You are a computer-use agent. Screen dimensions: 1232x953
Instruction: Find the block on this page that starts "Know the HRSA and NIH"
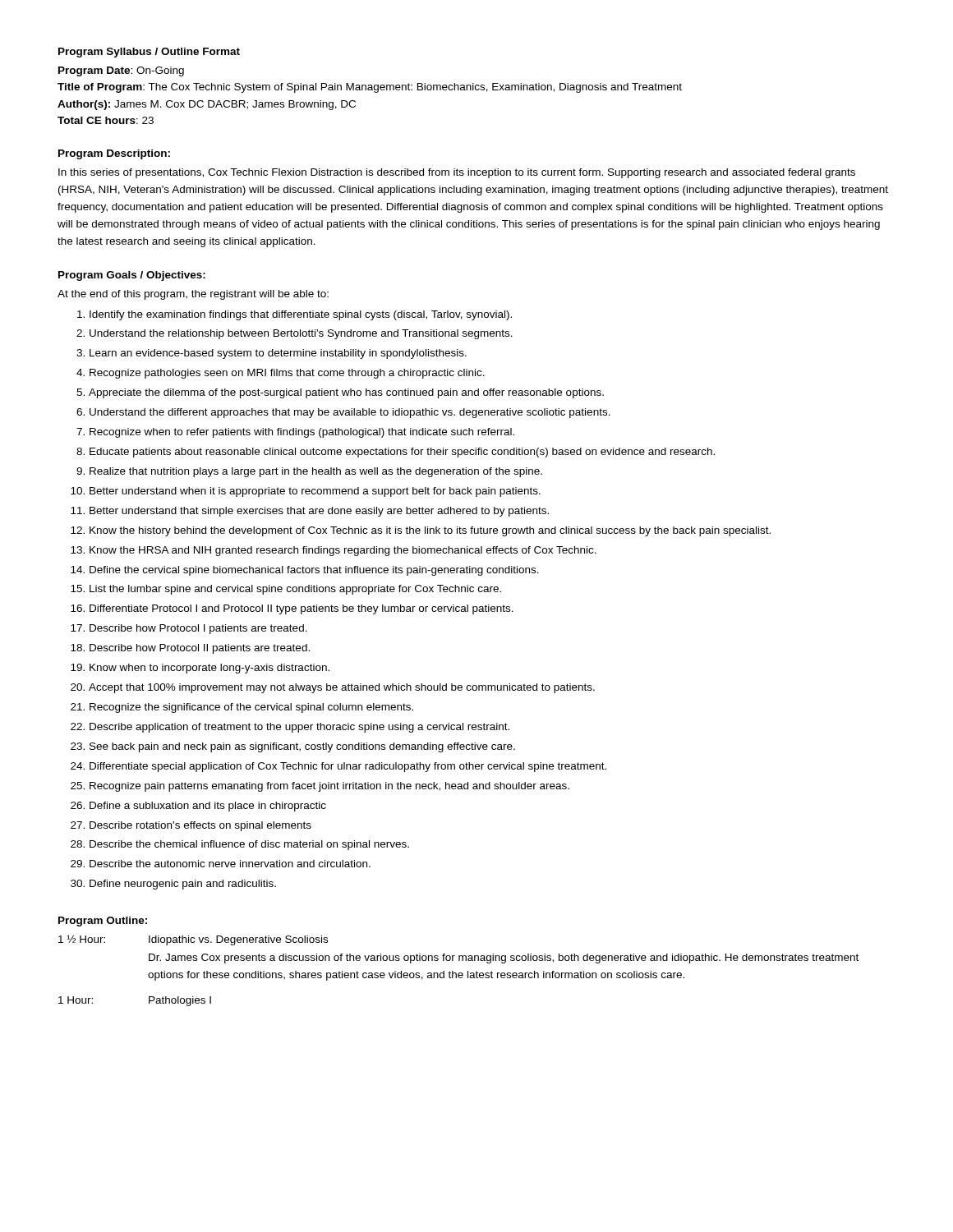tap(343, 550)
